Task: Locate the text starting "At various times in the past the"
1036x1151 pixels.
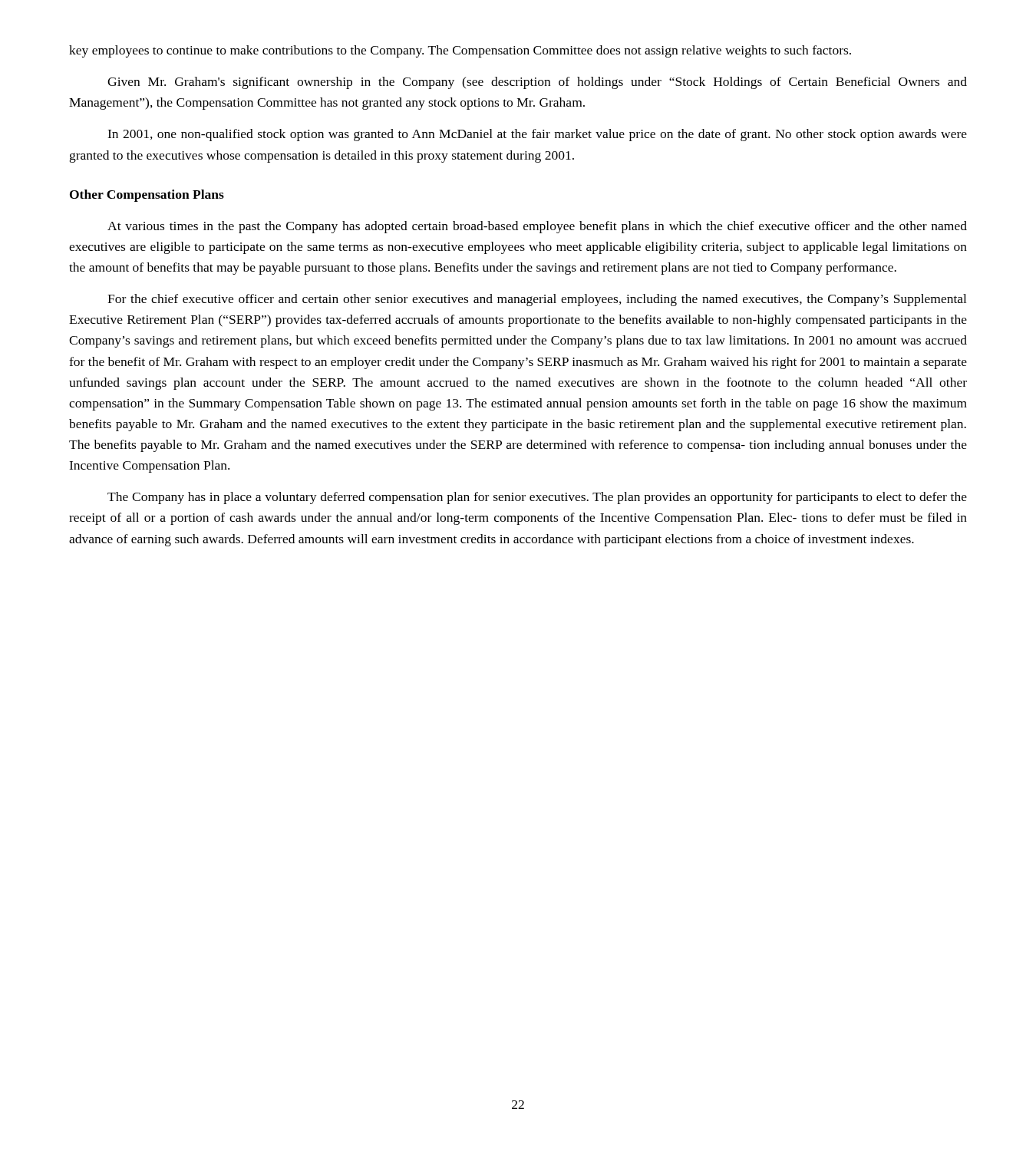Action: 518,247
